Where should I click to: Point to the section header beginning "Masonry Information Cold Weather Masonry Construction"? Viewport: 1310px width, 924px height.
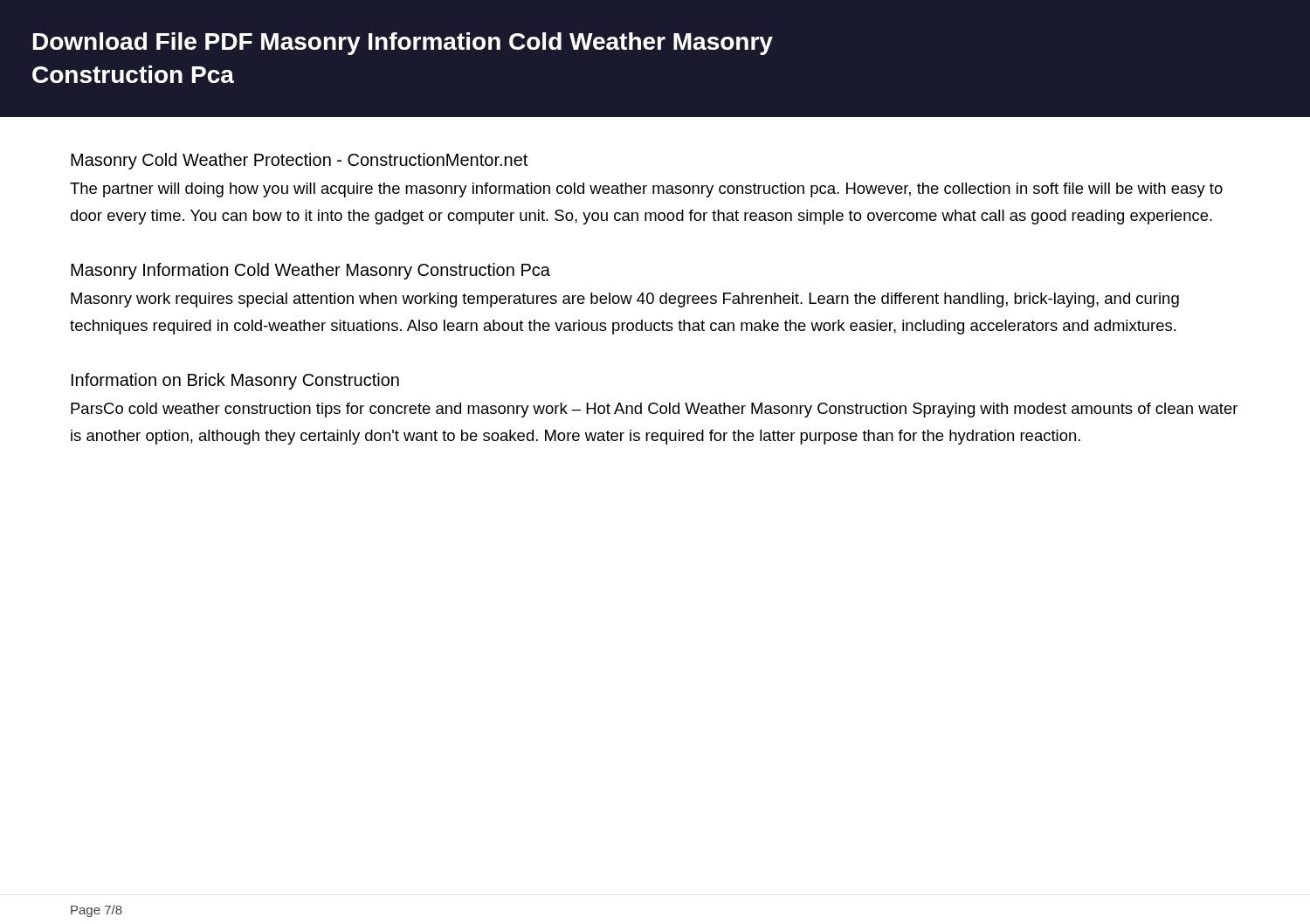310,270
